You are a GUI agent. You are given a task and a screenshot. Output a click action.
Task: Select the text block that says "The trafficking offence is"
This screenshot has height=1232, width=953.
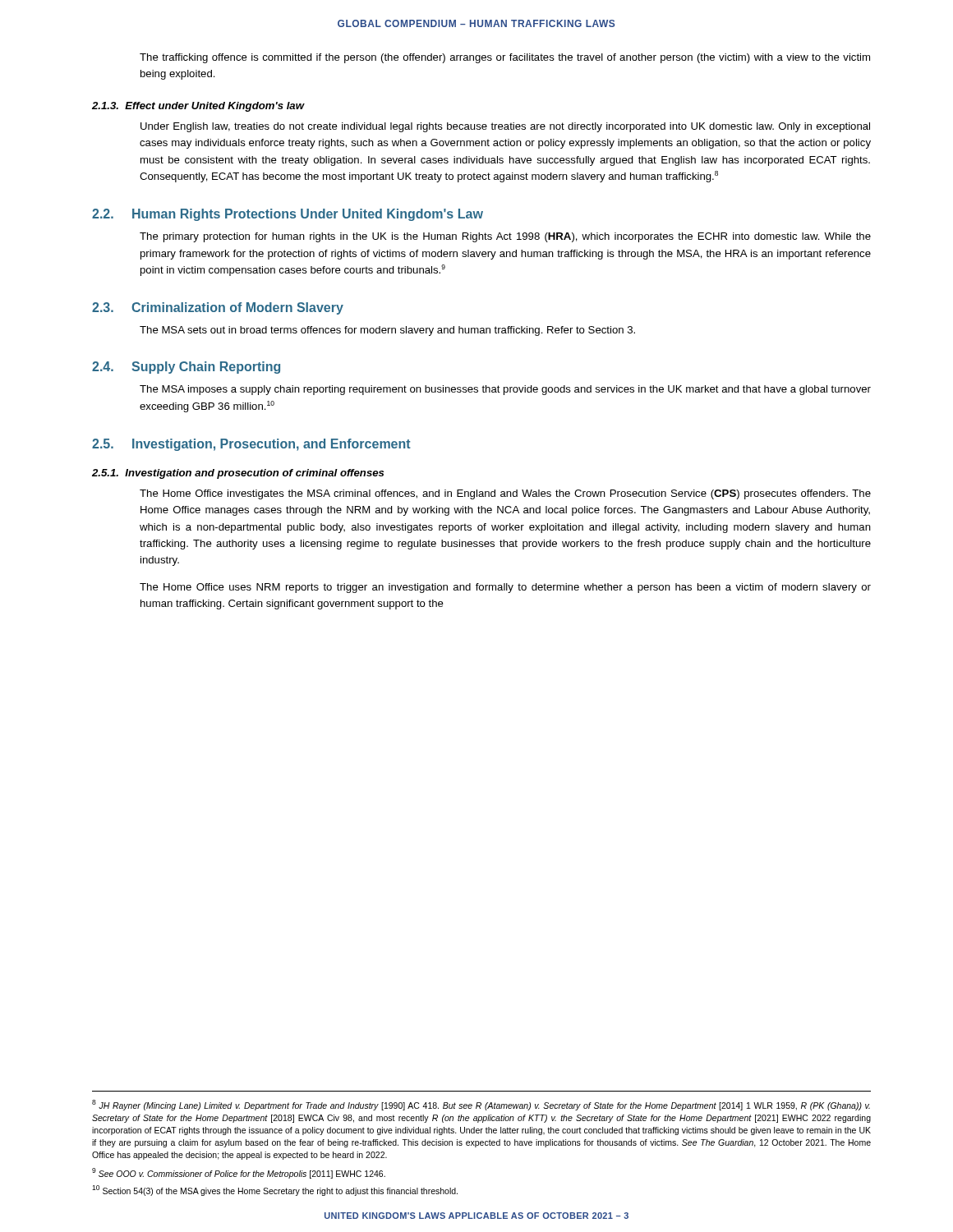coord(505,65)
